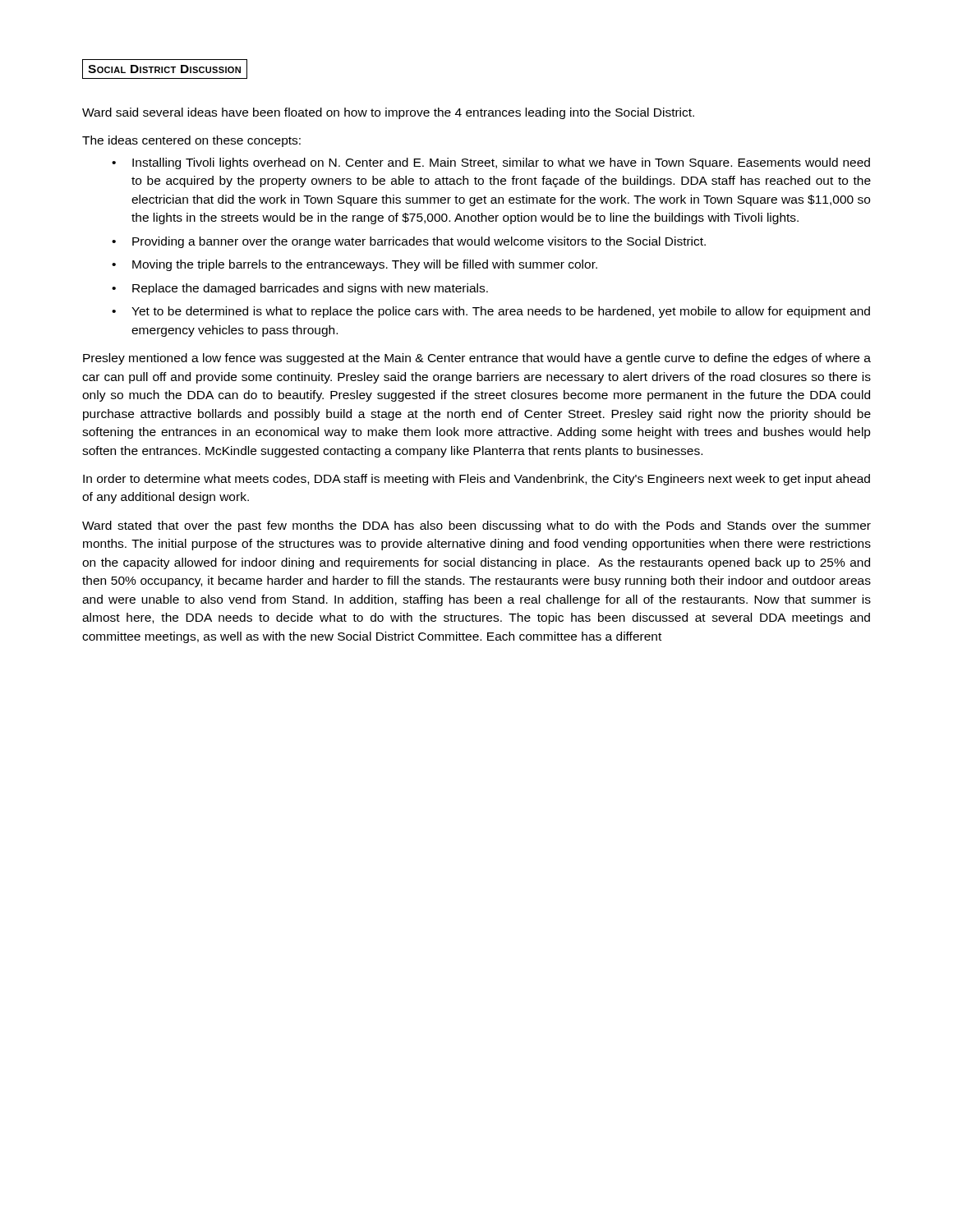Where is the passage that starts "• Yet to be determined is what"?
The width and height of the screenshot is (953, 1232).
(x=491, y=321)
